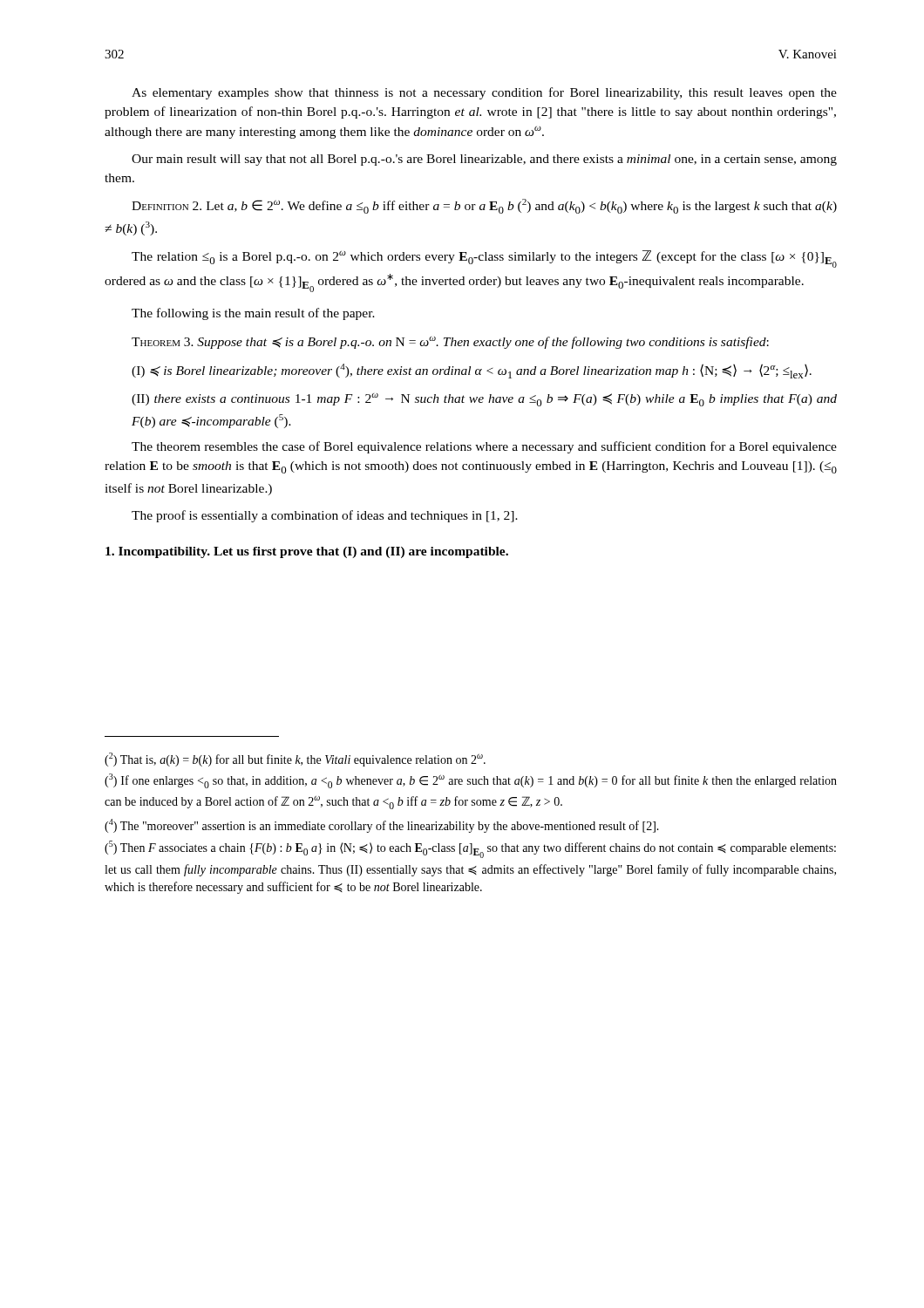924x1308 pixels.
Task: Click the passage that begins "(2) That is, a(k)"
Action: click(295, 759)
